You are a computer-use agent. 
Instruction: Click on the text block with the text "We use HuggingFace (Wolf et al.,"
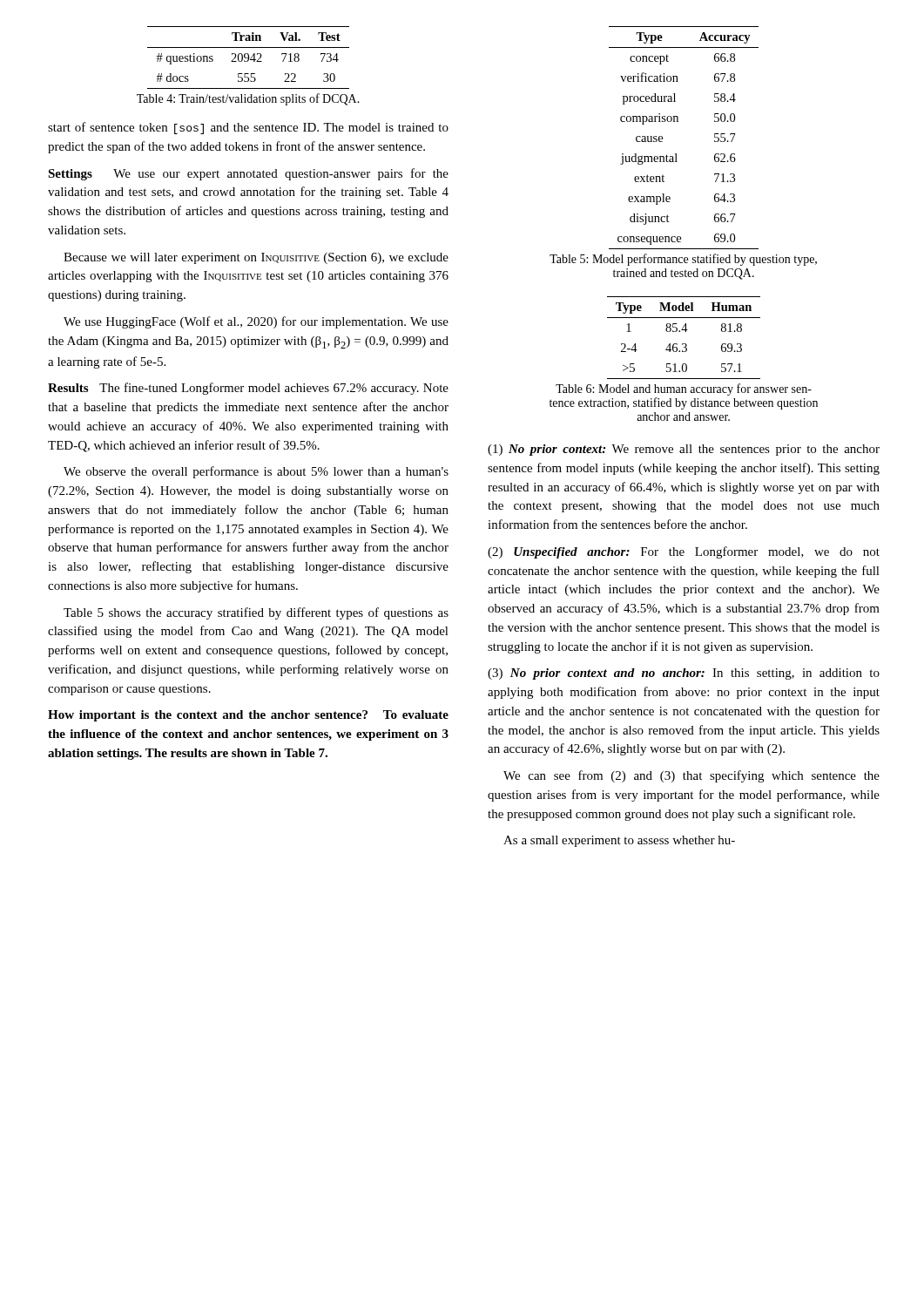pos(248,341)
